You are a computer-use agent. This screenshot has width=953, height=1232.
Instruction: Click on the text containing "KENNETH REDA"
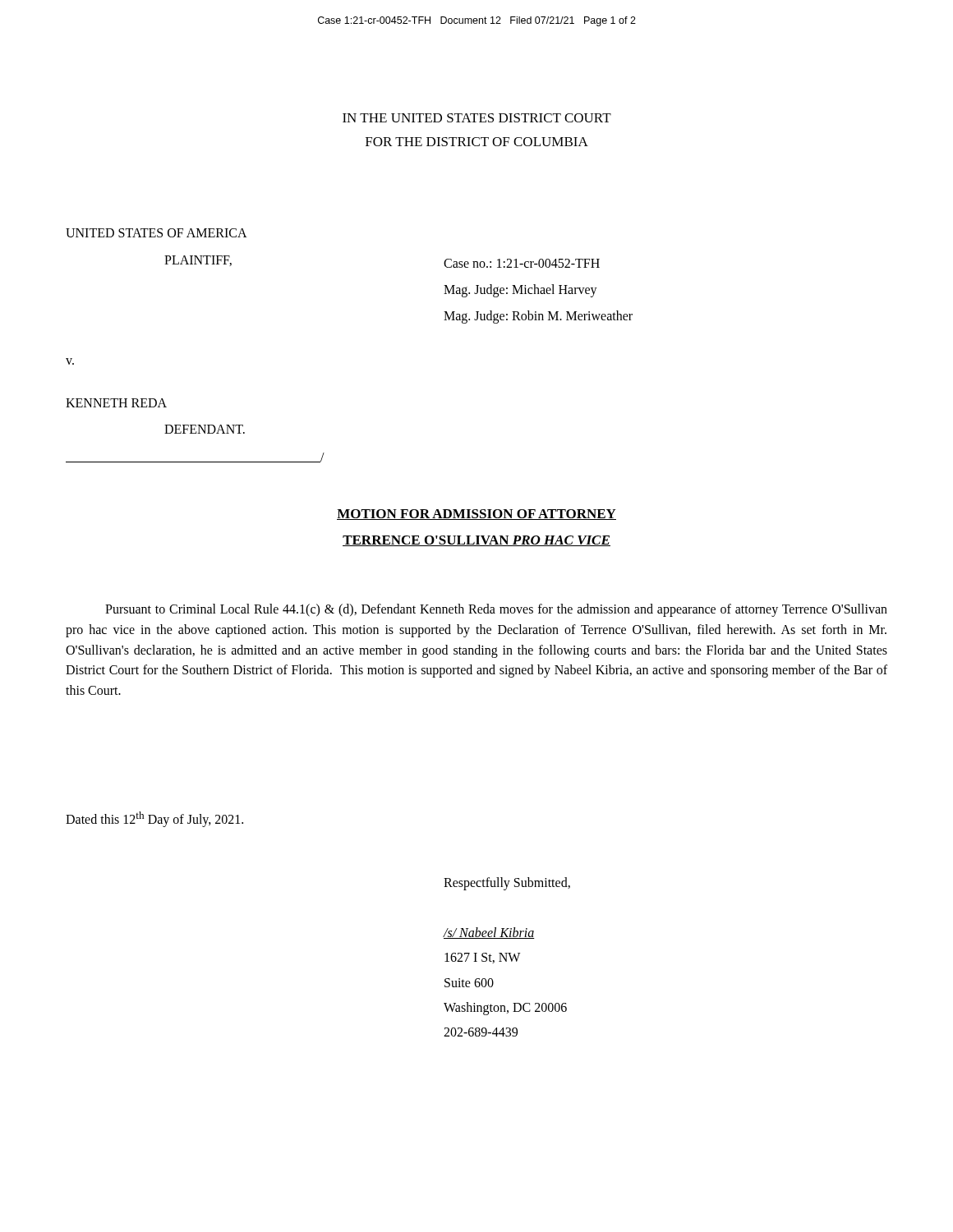coord(116,403)
